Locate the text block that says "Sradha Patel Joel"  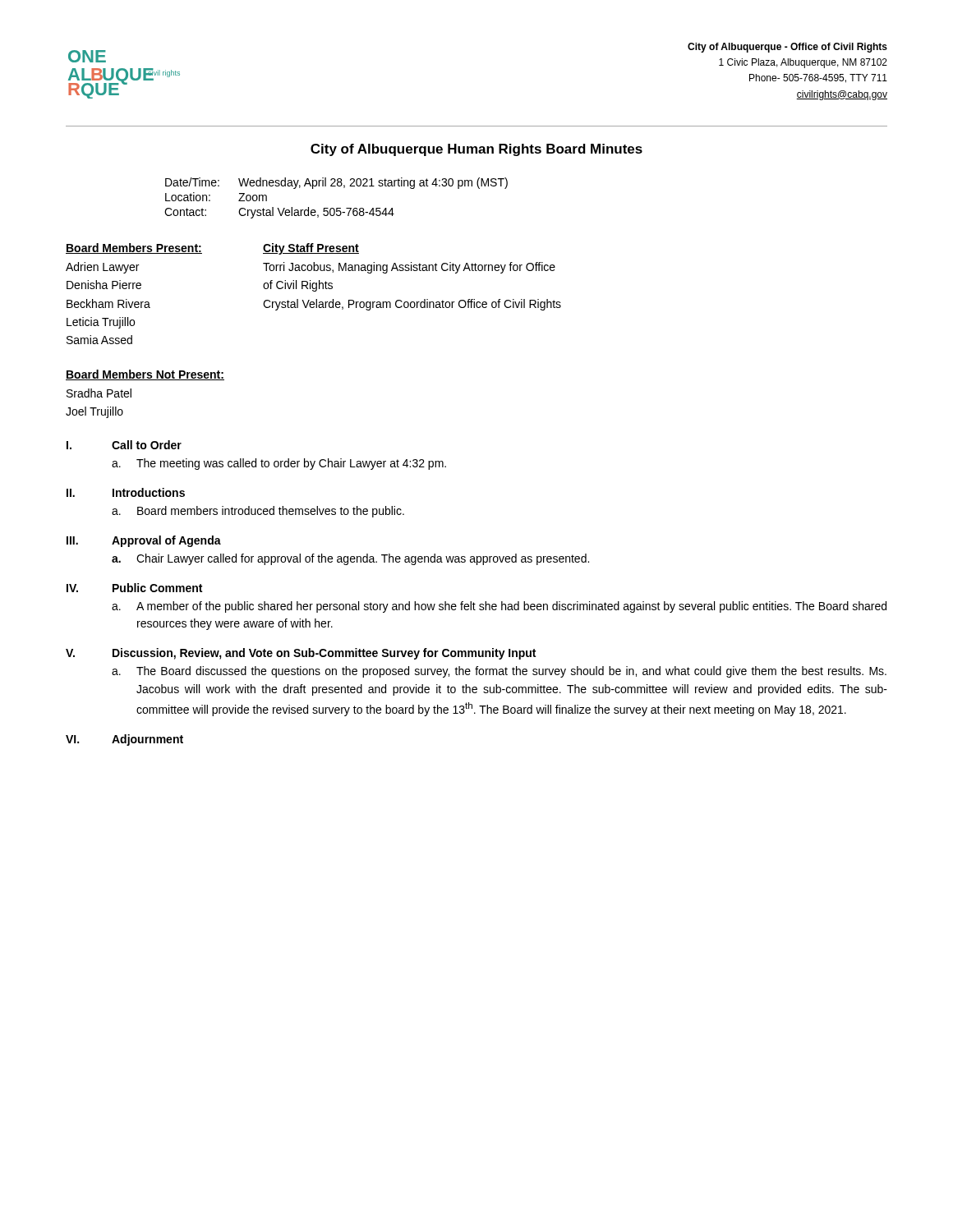[x=99, y=402]
